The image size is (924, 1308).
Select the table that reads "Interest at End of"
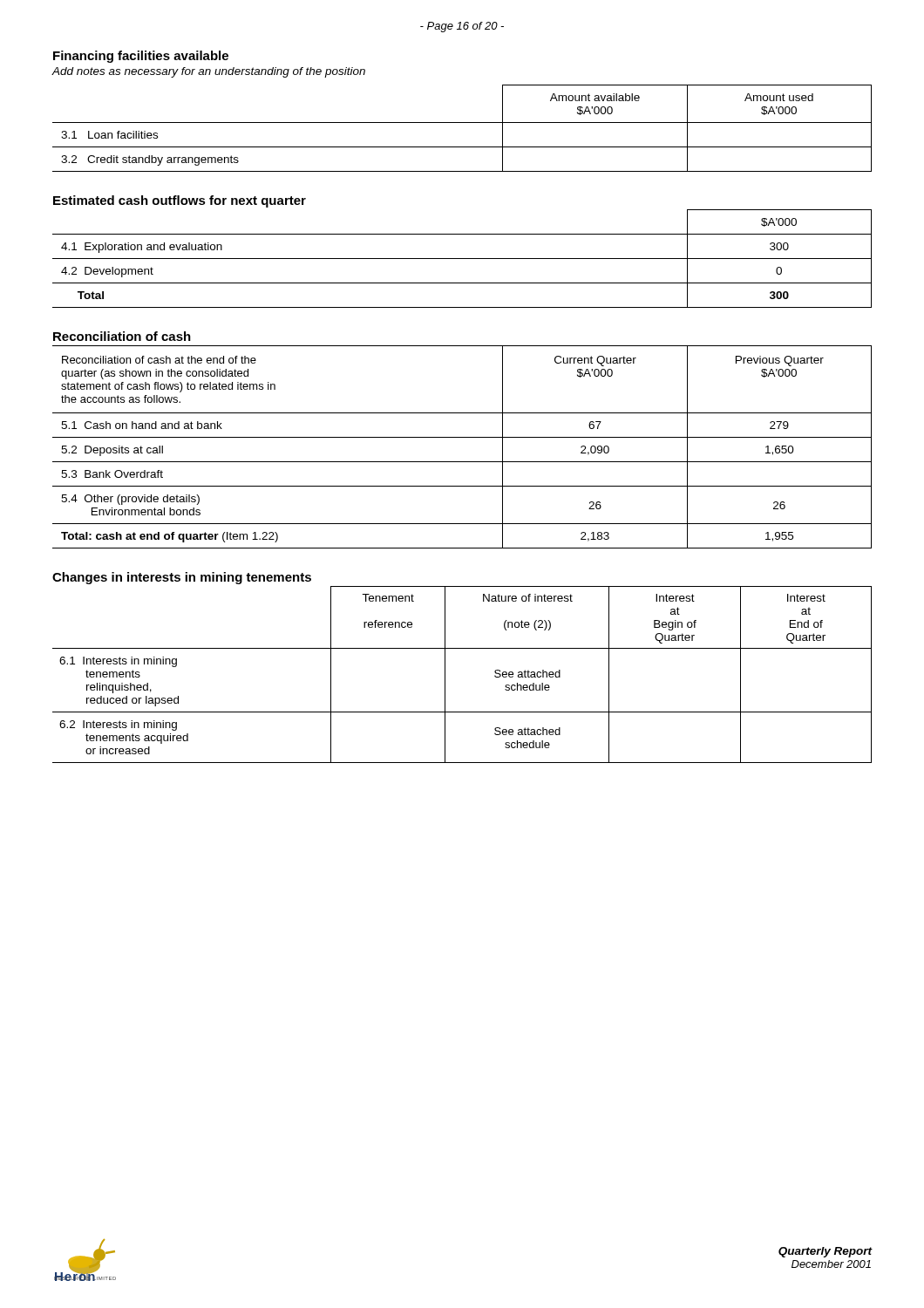462,674
